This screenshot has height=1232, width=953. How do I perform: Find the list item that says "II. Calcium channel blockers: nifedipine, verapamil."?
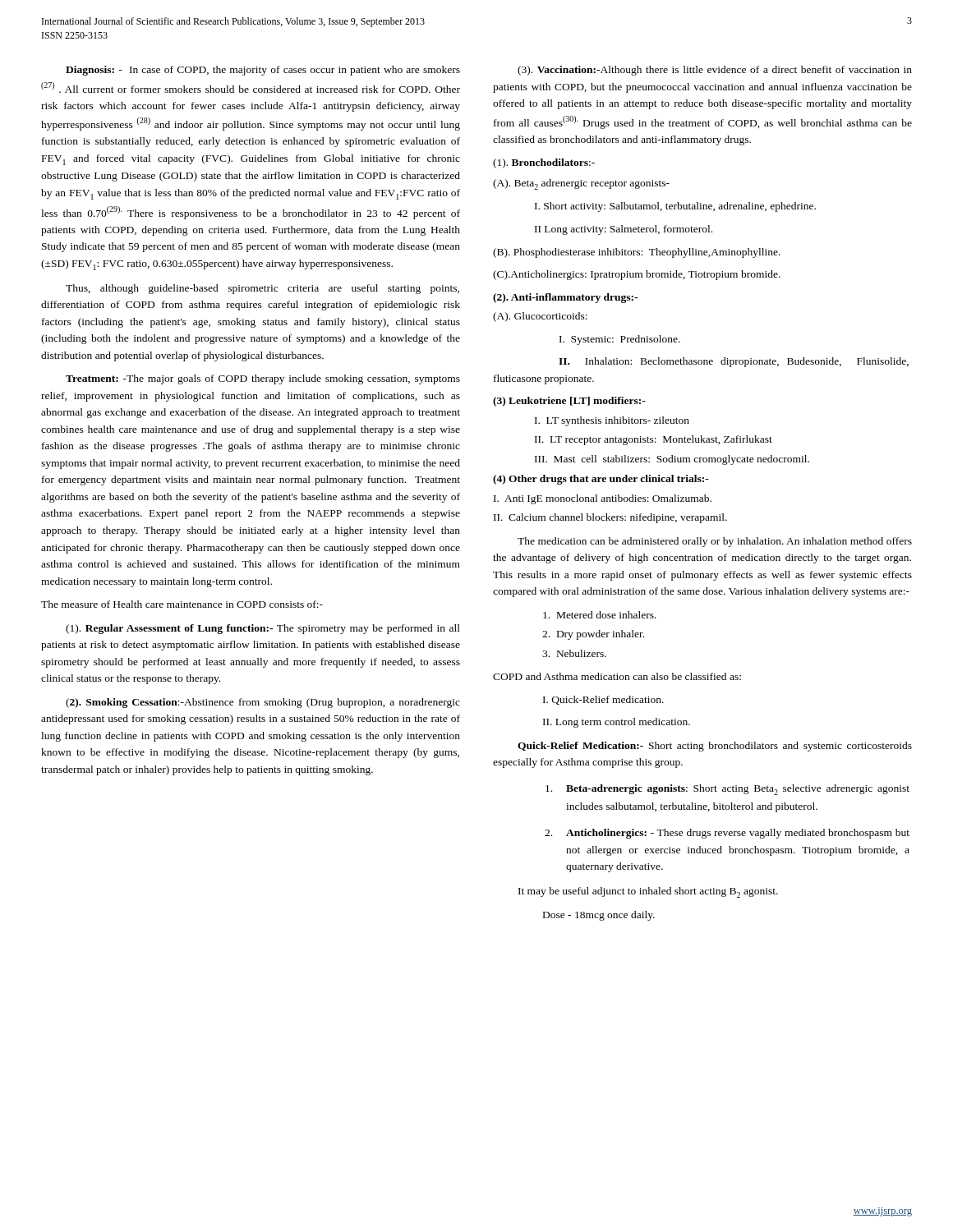click(610, 517)
